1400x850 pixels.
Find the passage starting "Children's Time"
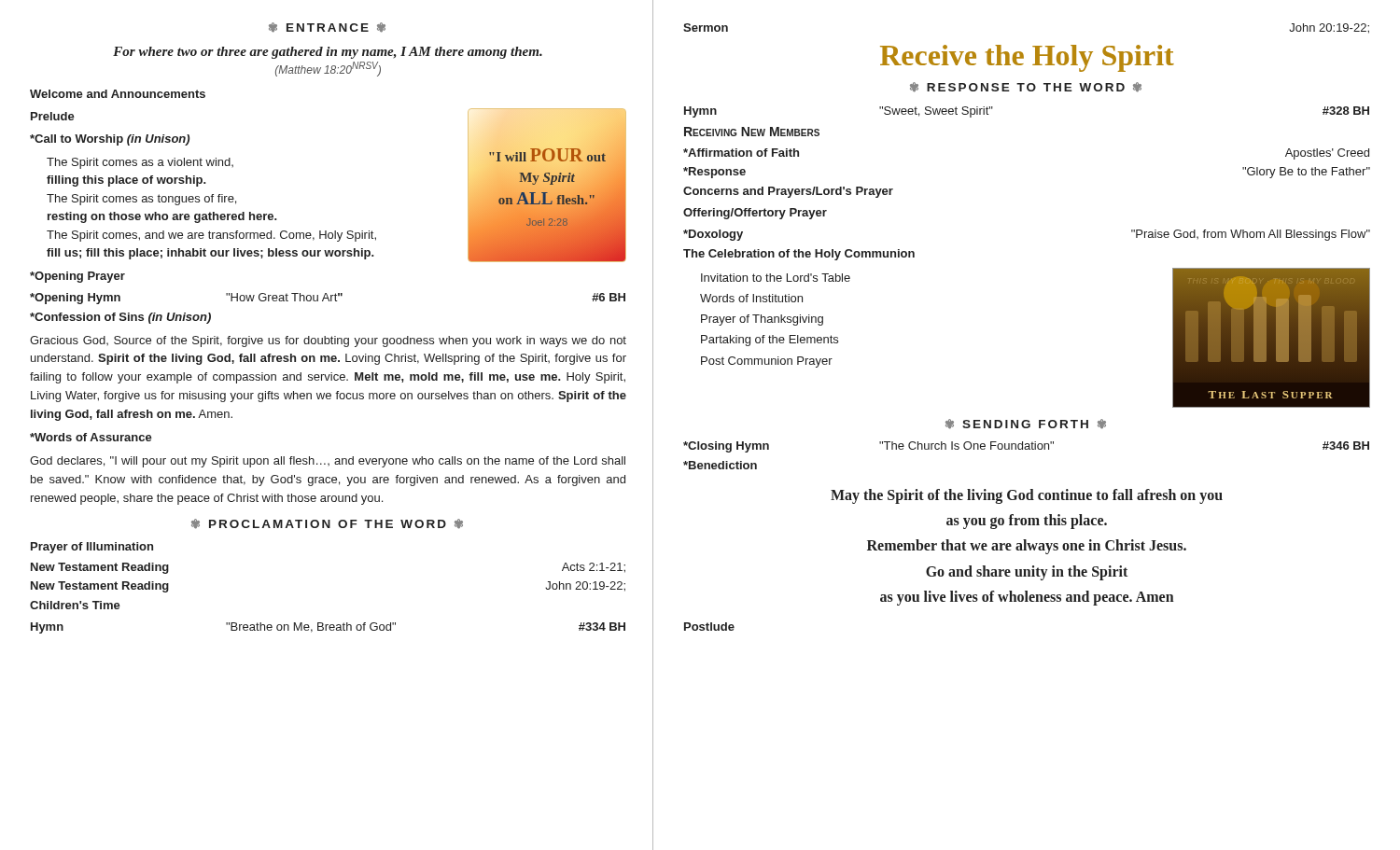(75, 605)
